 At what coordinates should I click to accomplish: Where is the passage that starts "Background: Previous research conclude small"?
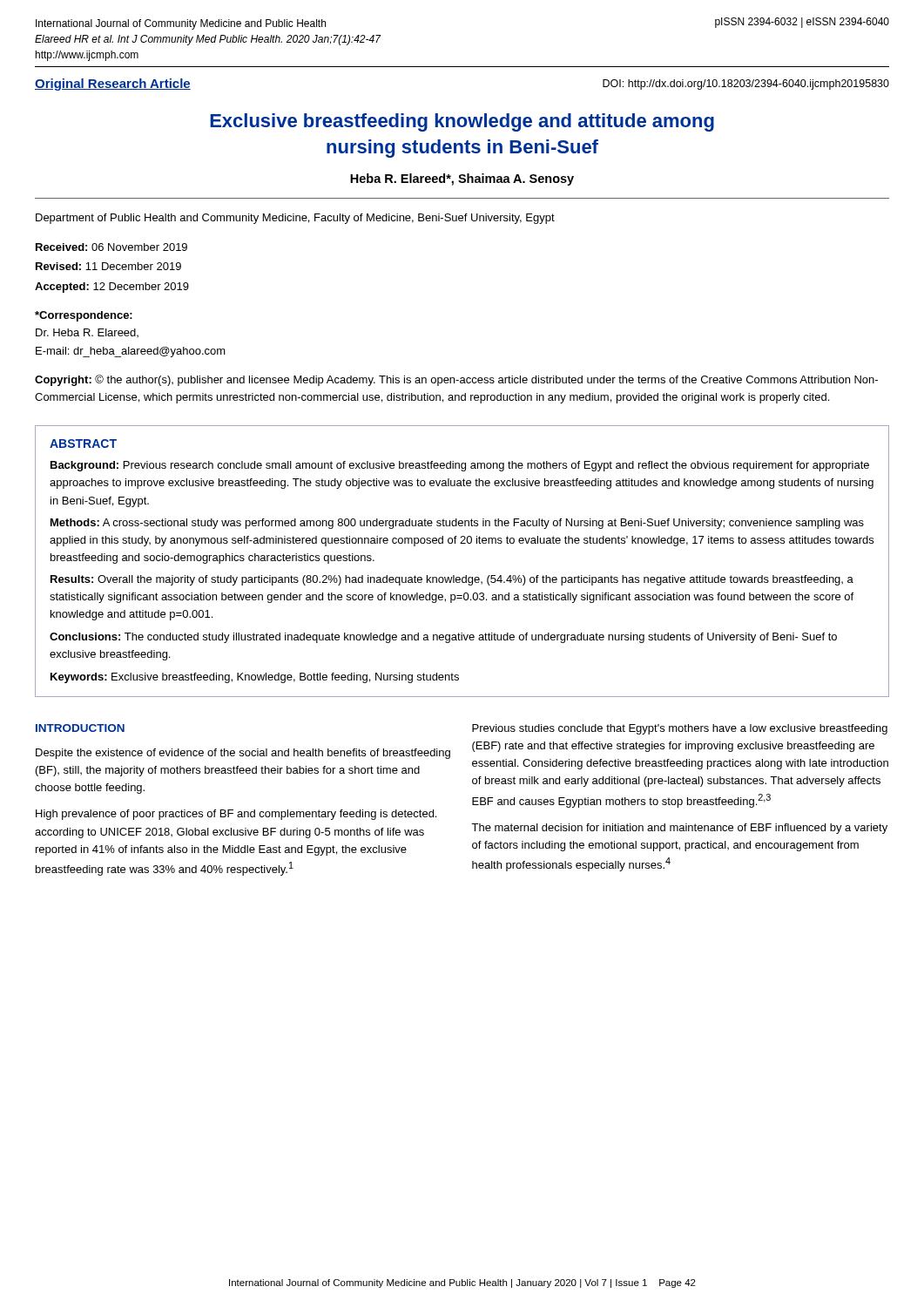point(462,571)
